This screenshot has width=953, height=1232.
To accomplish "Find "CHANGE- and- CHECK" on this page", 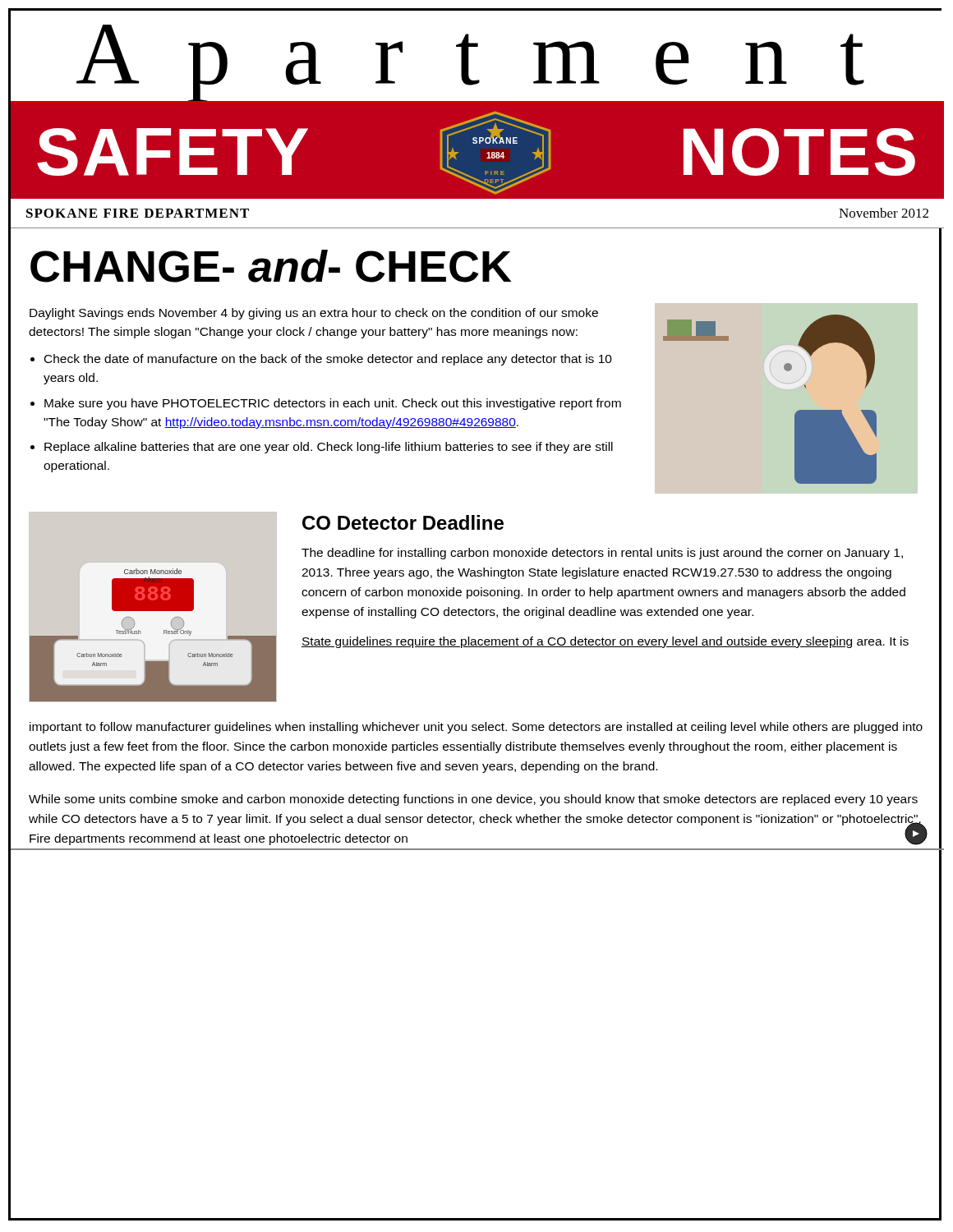I will coord(477,266).
